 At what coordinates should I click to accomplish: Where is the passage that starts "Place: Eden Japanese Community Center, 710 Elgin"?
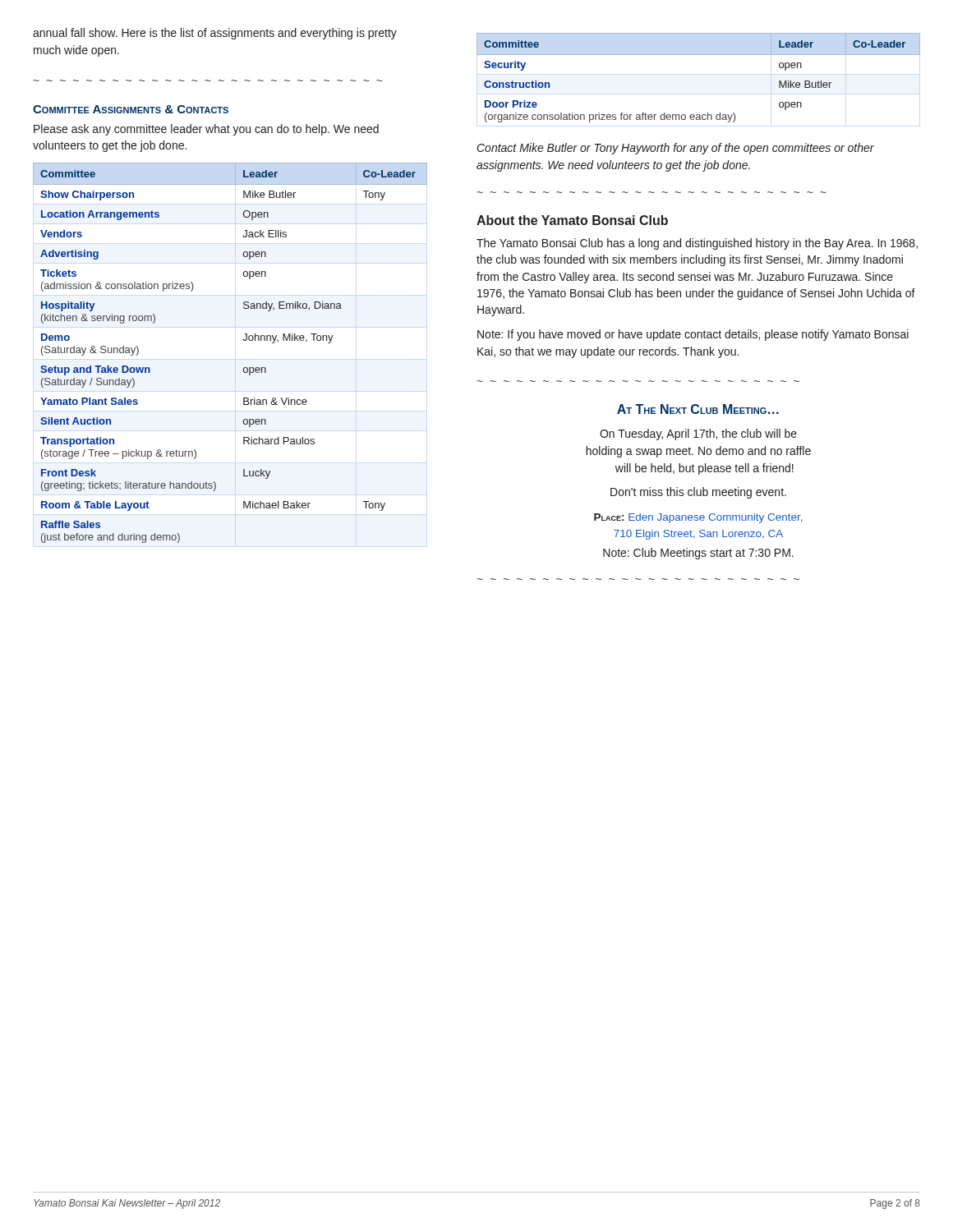coord(698,525)
